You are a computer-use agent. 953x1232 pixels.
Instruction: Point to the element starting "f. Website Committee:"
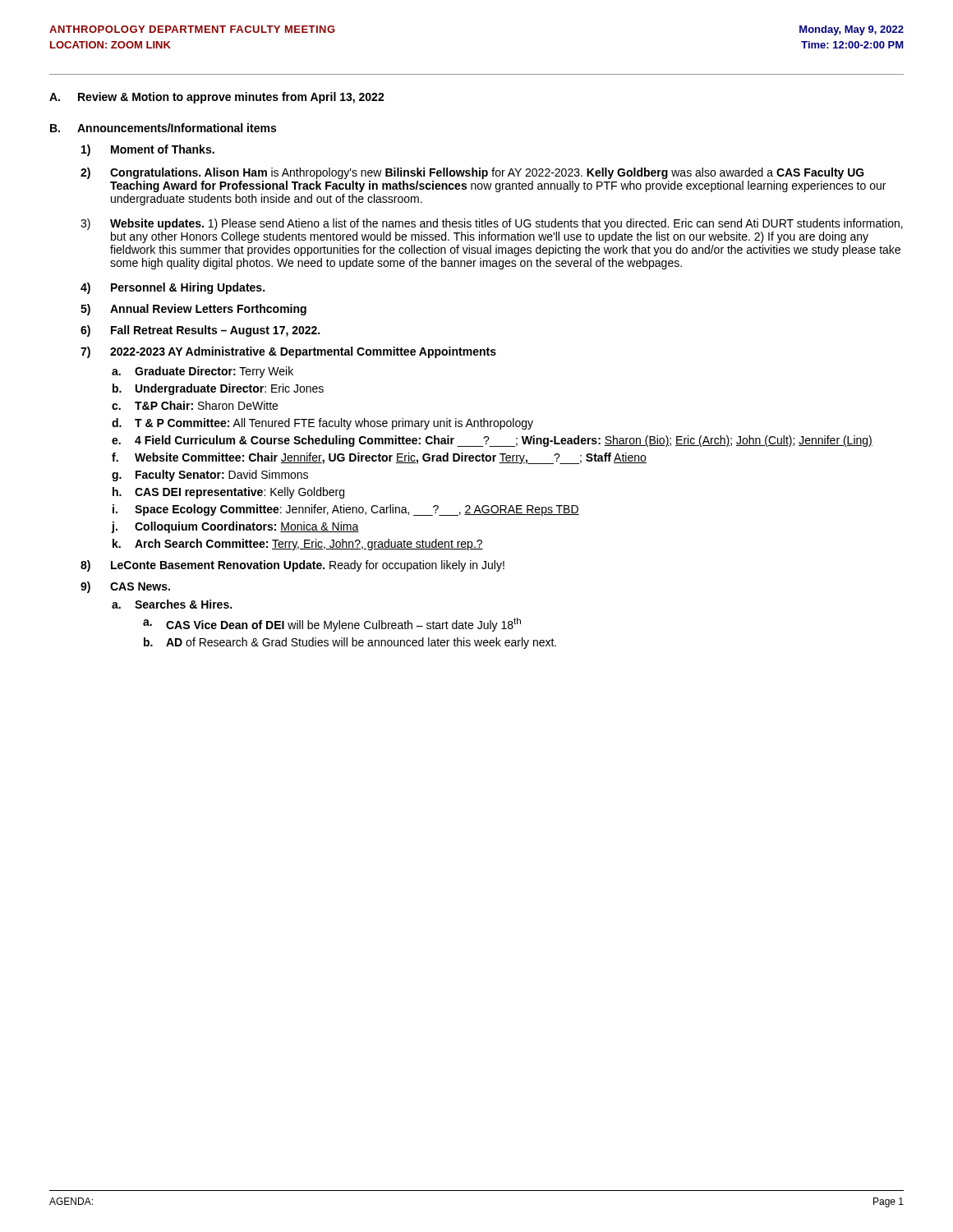click(x=508, y=458)
